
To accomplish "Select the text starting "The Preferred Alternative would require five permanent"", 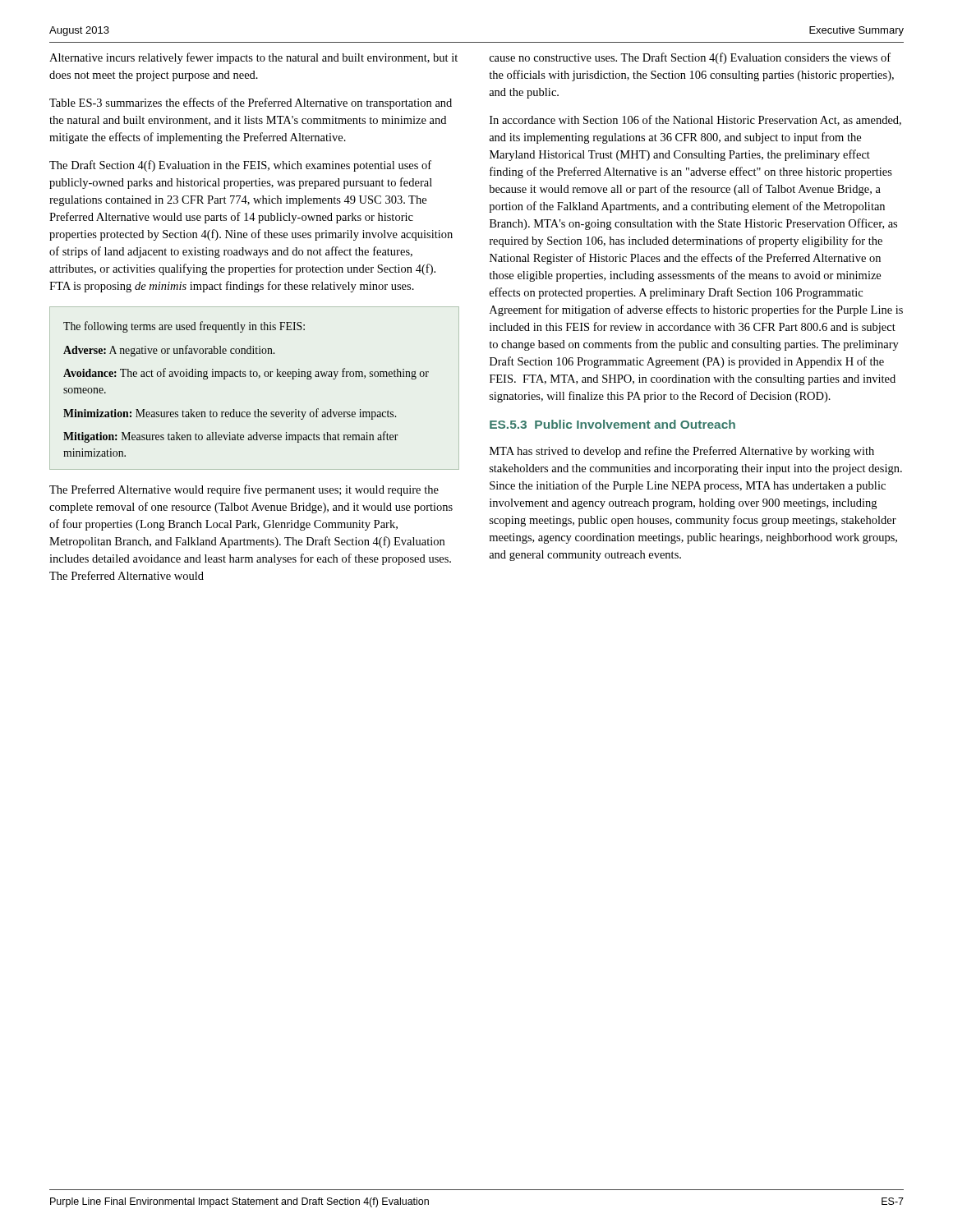I will pos(254,533).
